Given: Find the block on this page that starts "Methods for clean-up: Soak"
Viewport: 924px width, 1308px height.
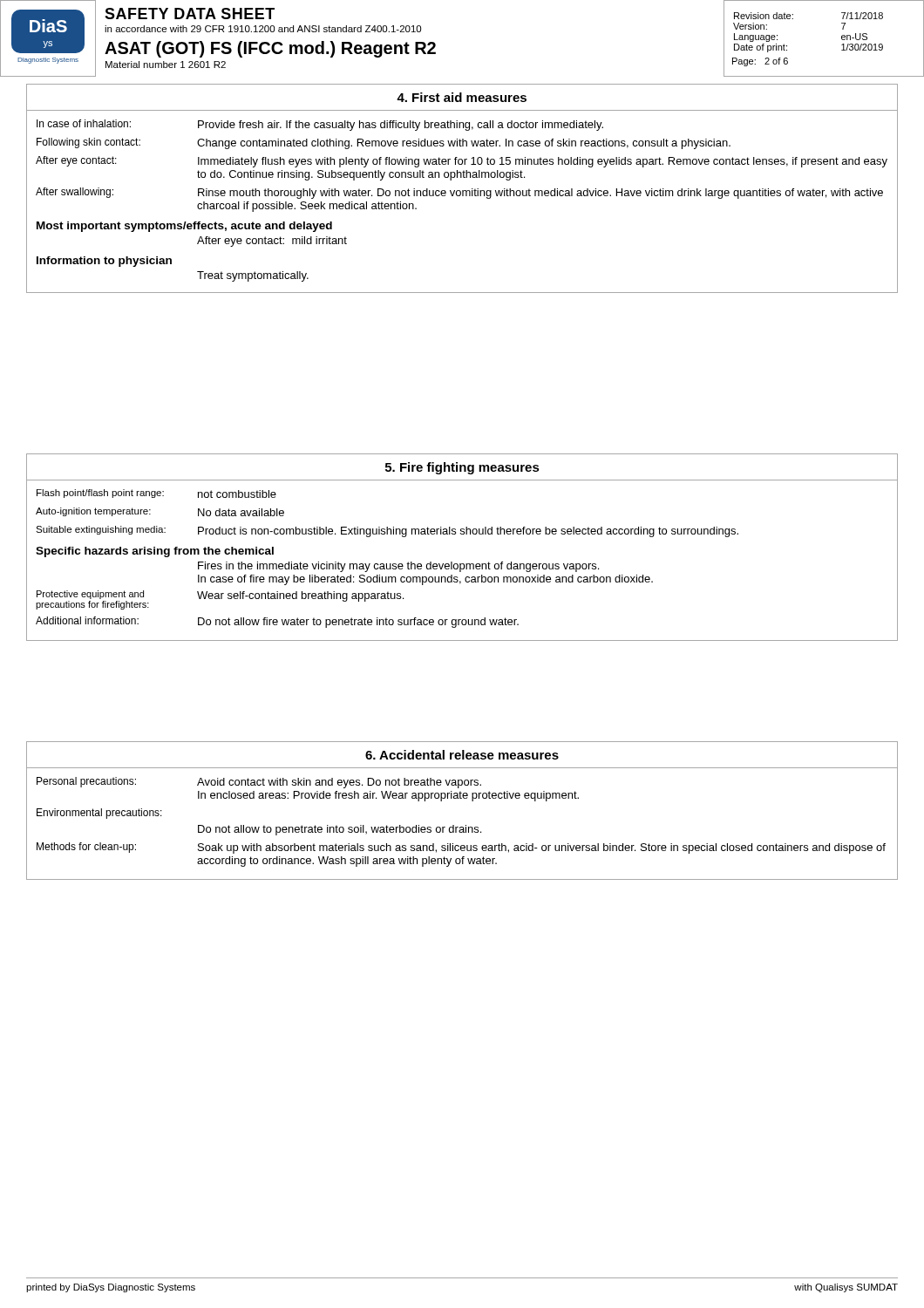Looking at the screenshot, I should click(x=462, y=854).
